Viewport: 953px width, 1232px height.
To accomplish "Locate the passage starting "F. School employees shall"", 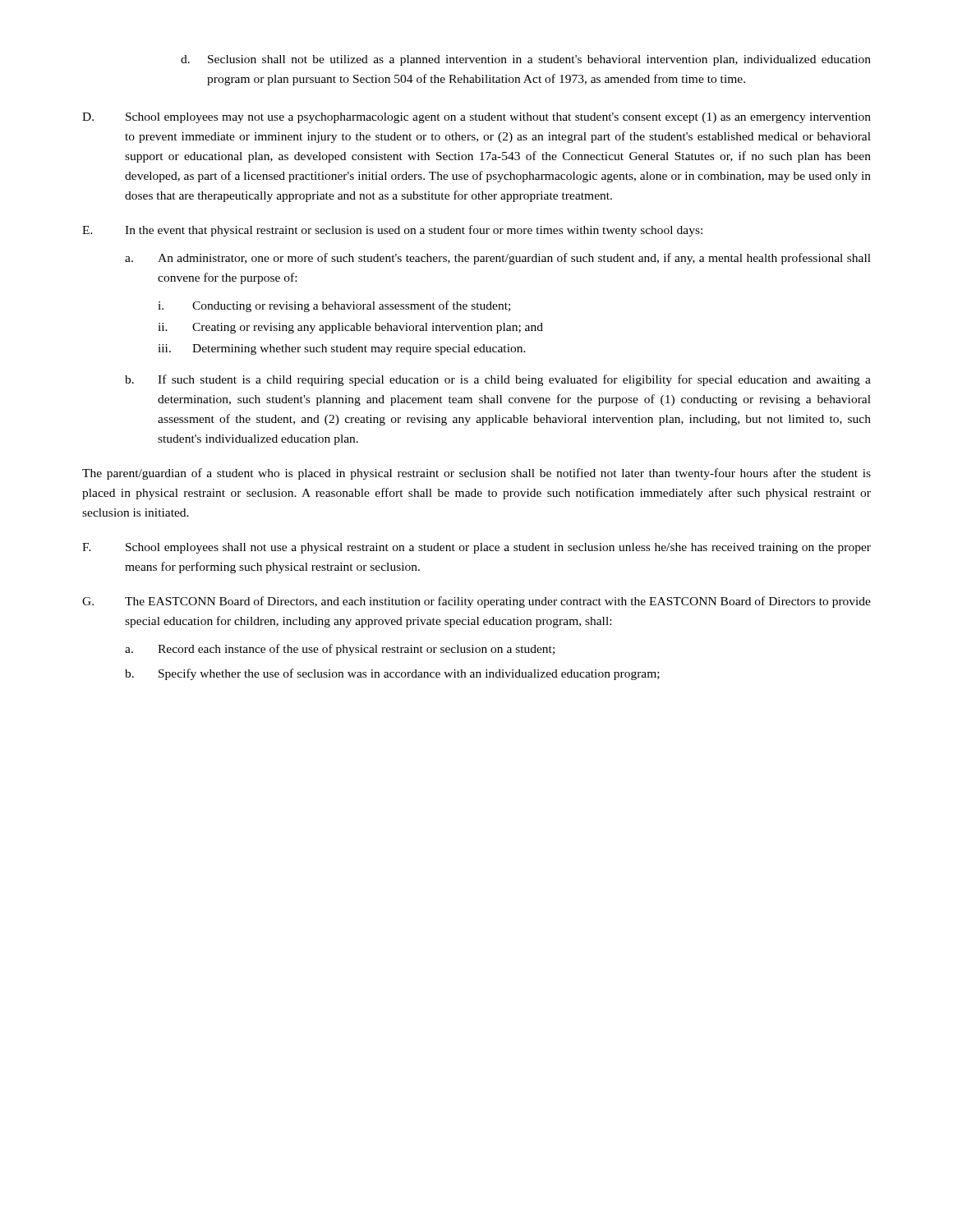I will coord(476,557).
